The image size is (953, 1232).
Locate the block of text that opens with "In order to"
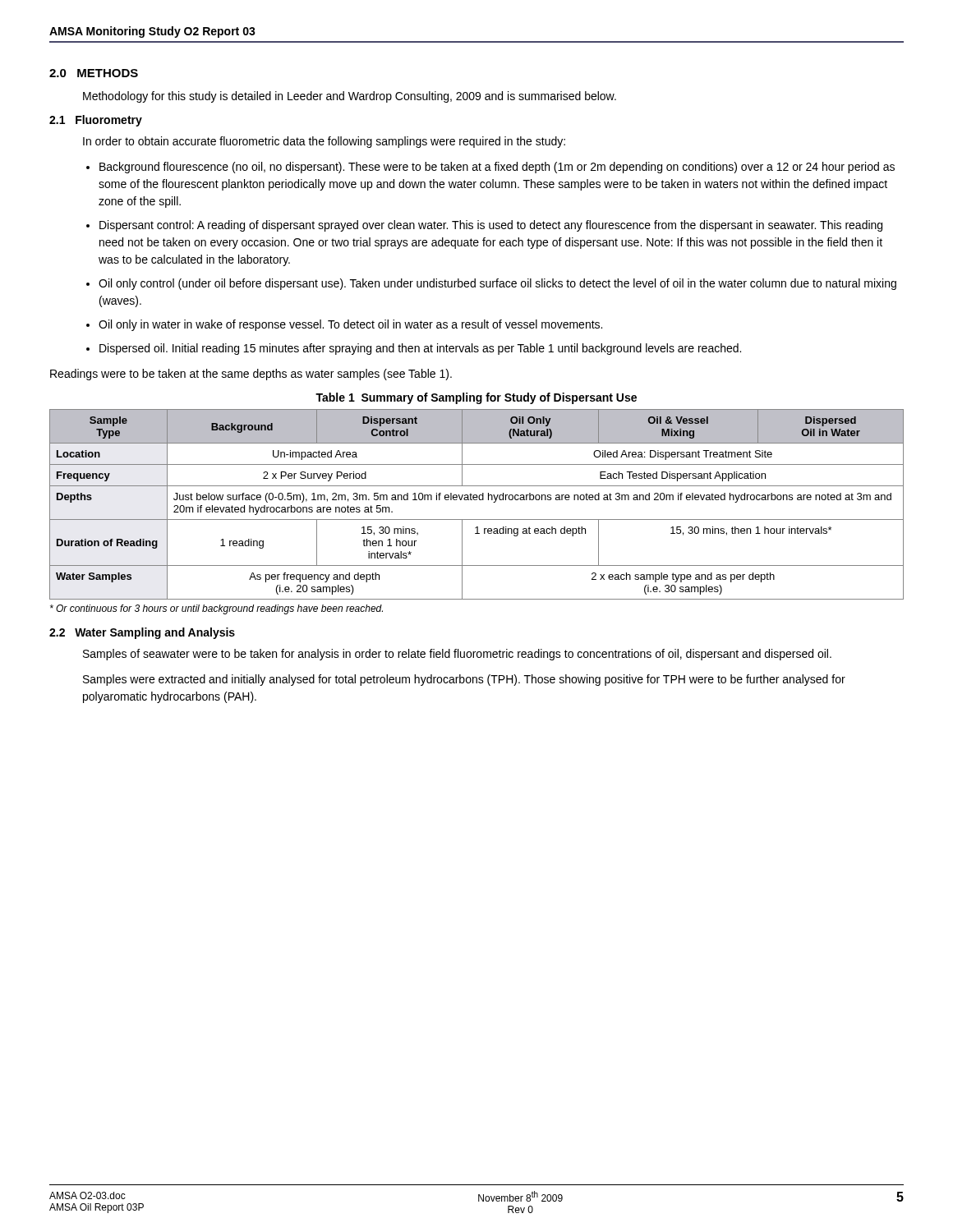324,141
